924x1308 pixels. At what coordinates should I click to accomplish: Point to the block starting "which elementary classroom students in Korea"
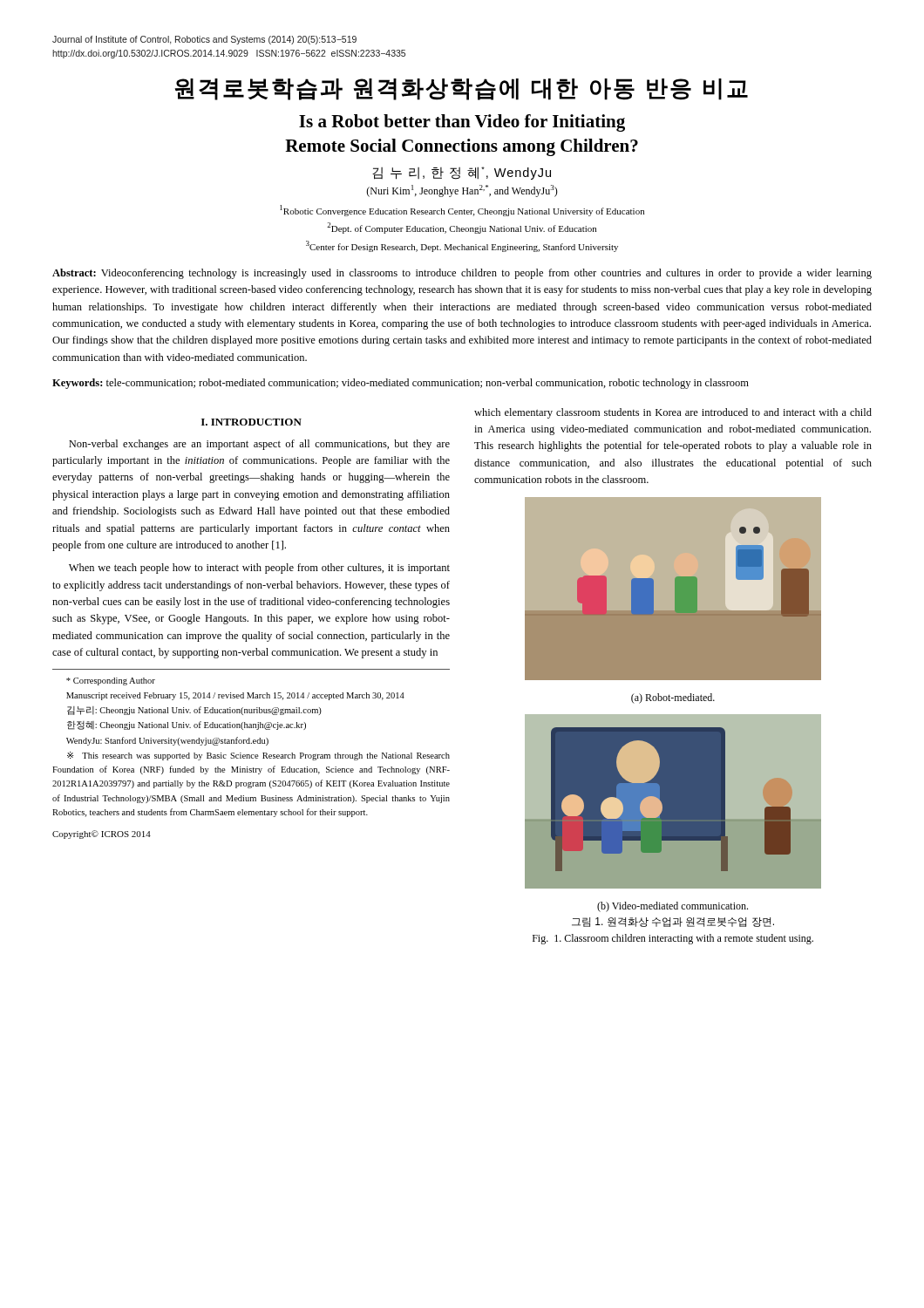click(673, 446)
